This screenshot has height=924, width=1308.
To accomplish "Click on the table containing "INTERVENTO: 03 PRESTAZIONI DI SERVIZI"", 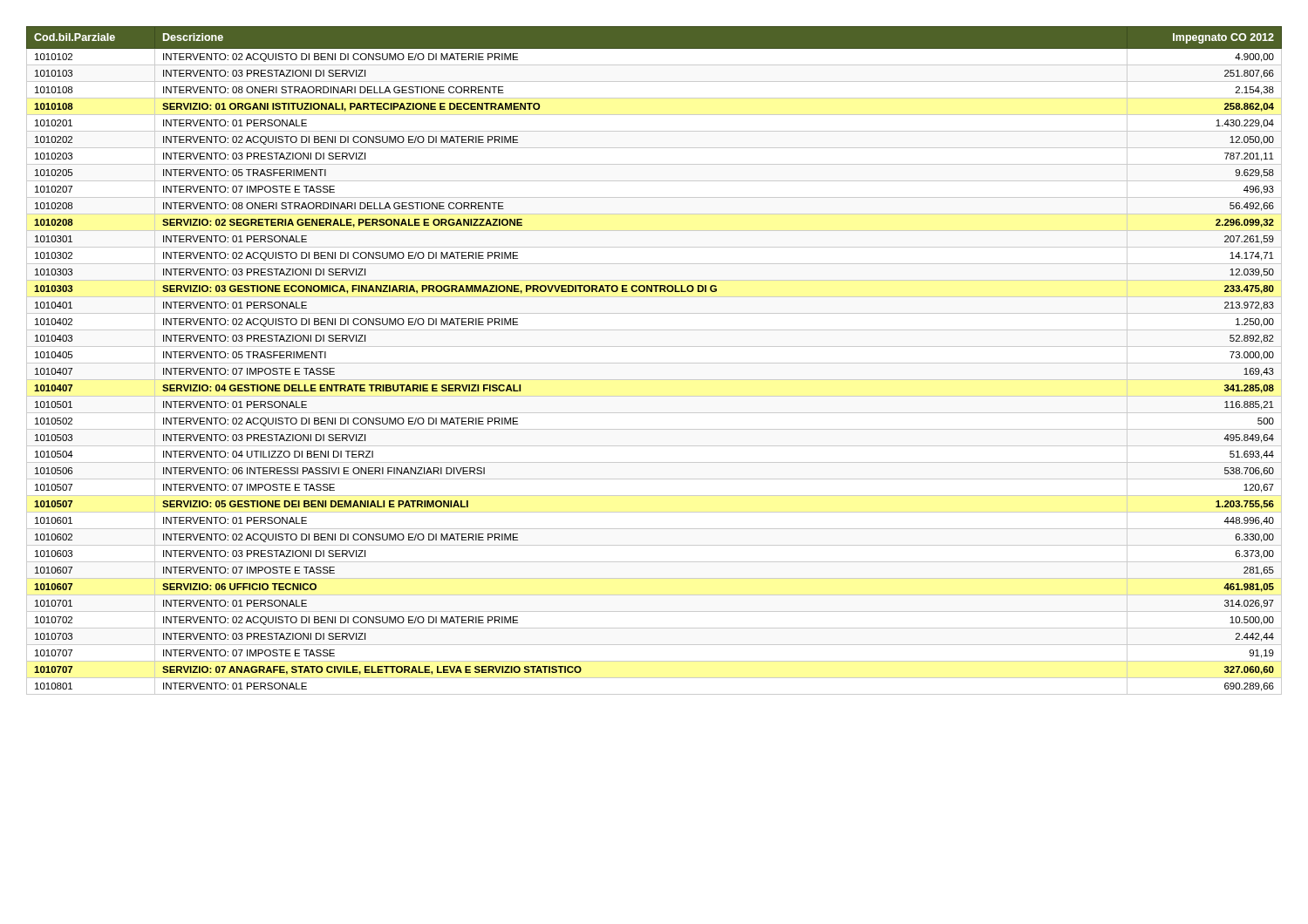I will click(654, 360).
